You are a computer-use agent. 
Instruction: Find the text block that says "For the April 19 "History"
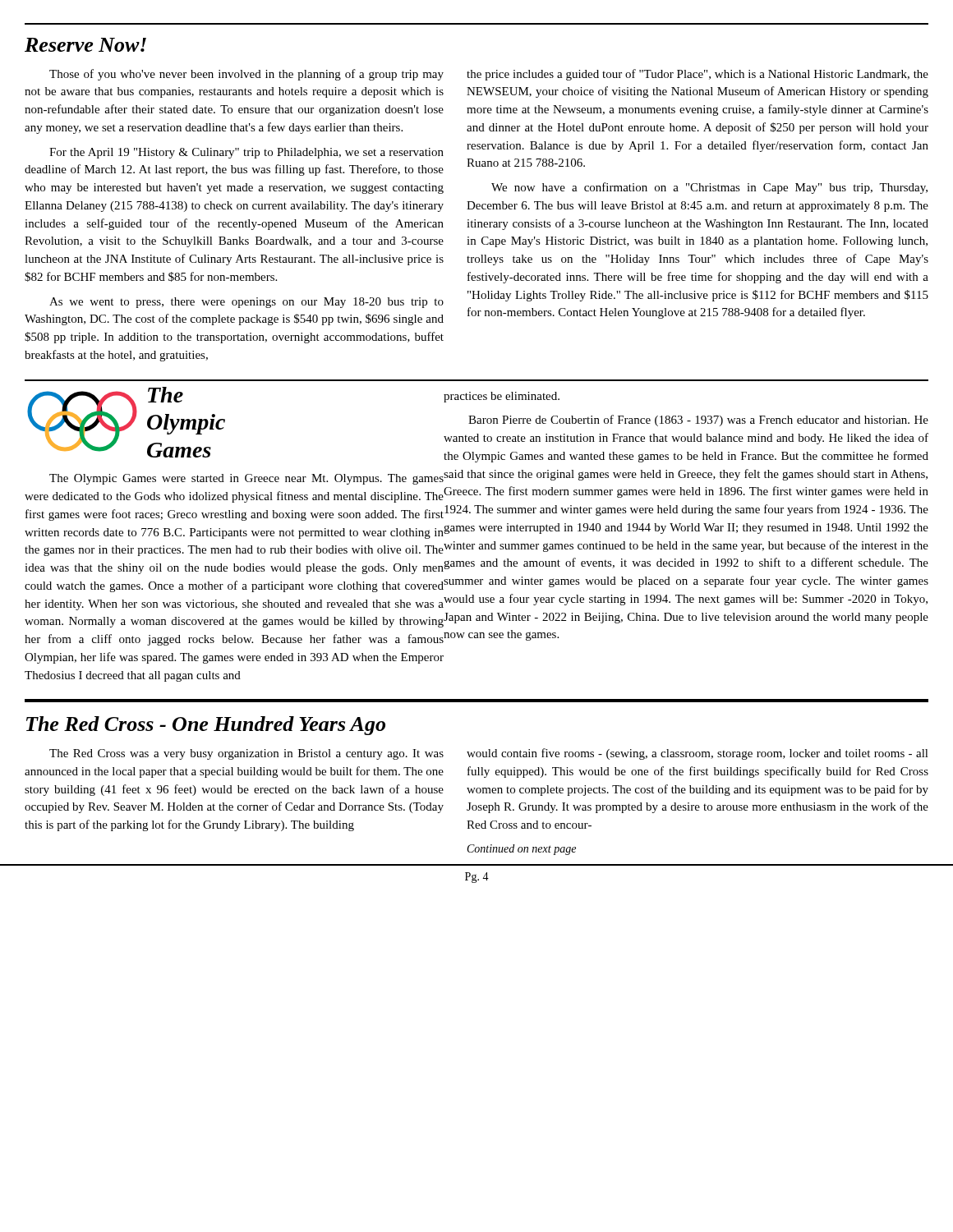[x=234, y=214]
